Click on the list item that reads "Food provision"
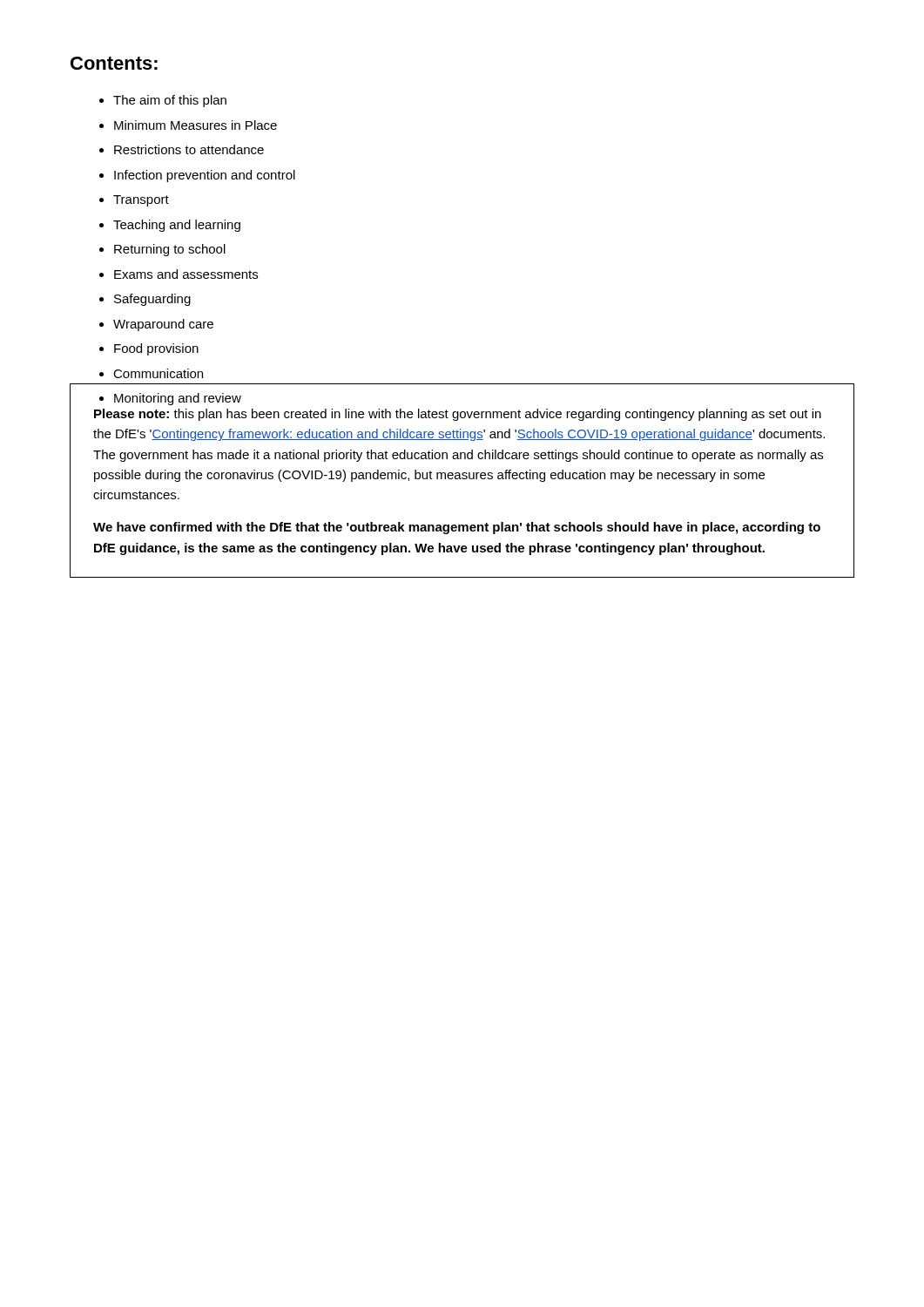The height and width of the screenshot is (1307, 924). coord(156,348)
